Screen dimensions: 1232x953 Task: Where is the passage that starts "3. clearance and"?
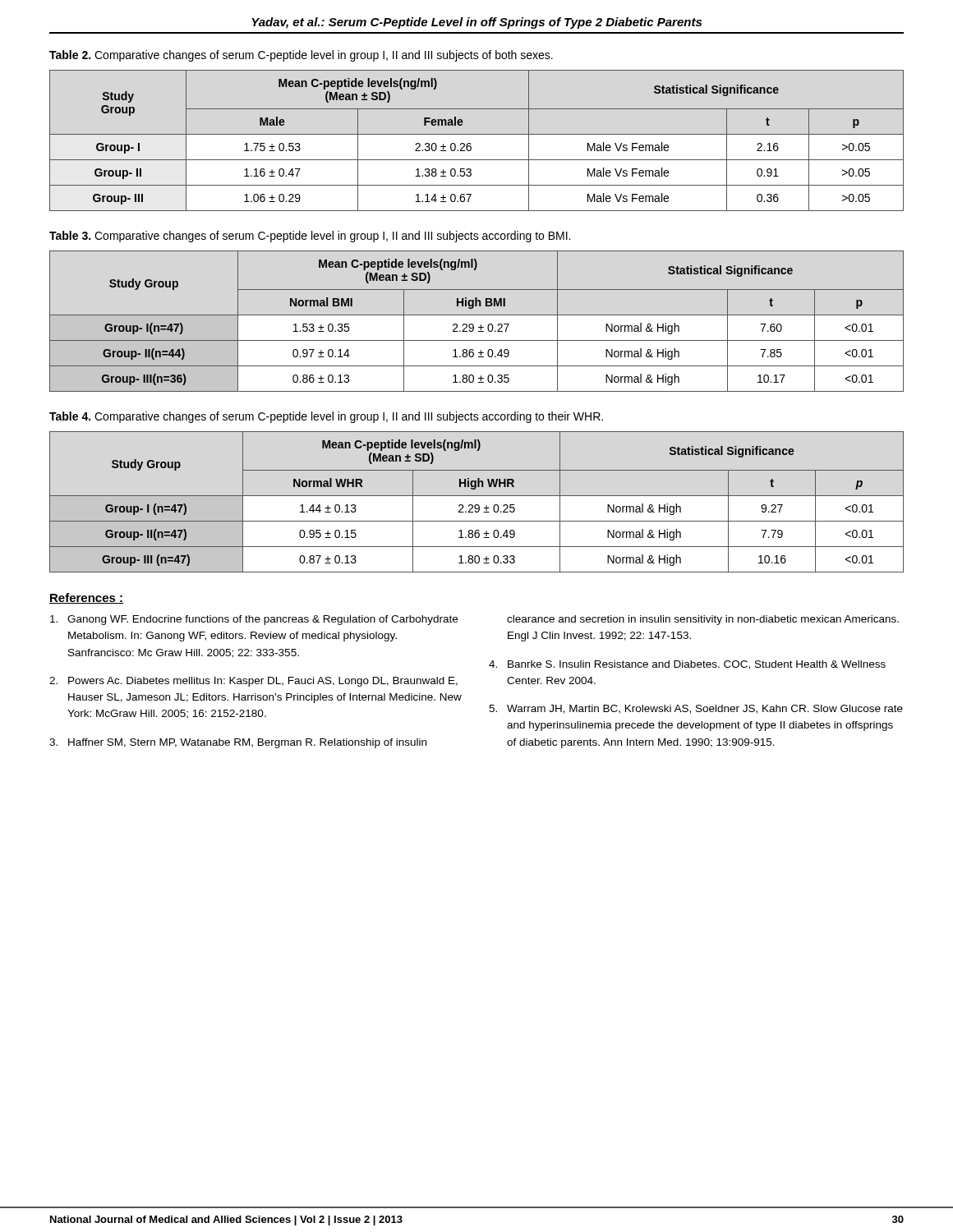pos(696,628)
